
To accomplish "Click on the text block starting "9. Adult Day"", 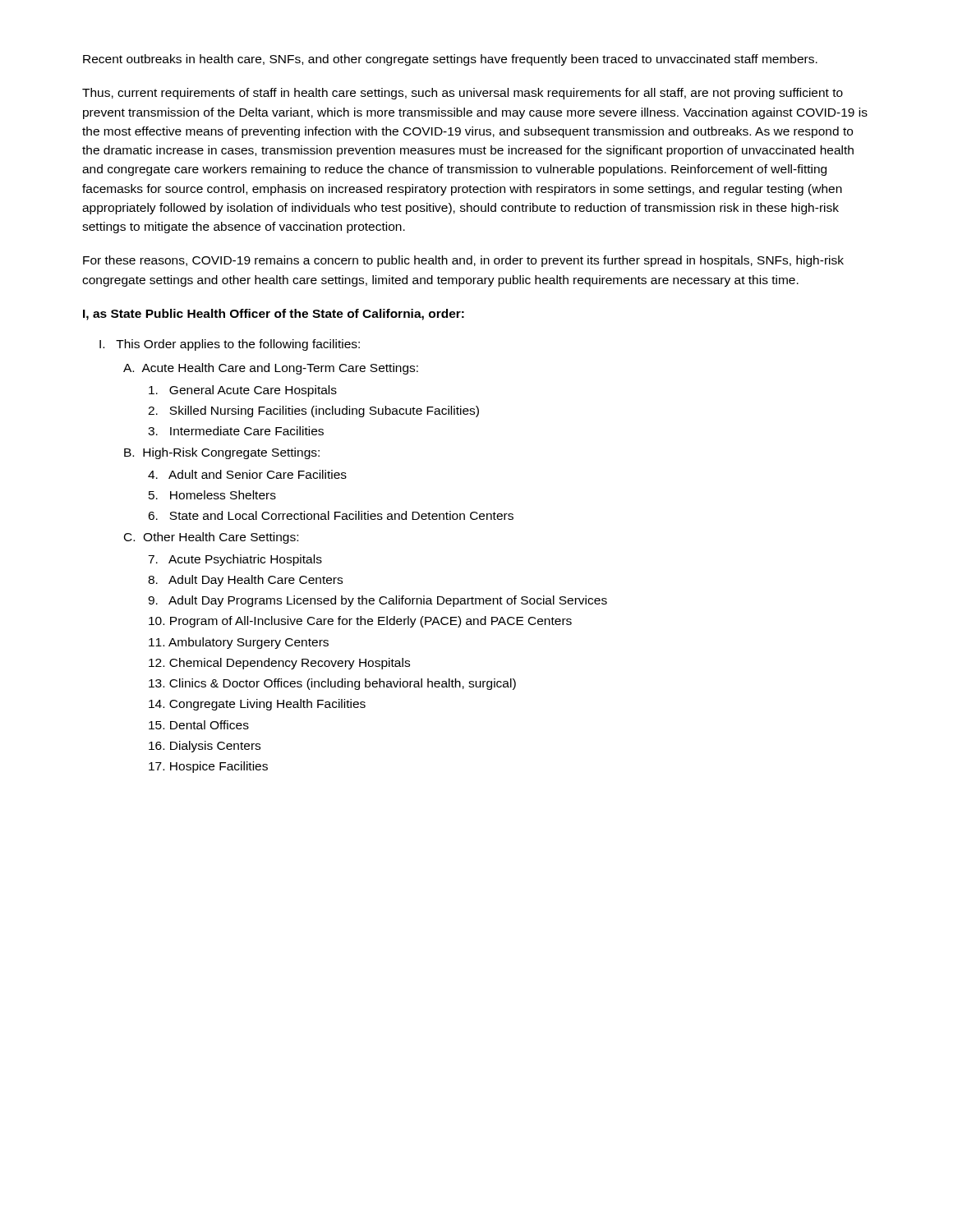I will (378, 600).
